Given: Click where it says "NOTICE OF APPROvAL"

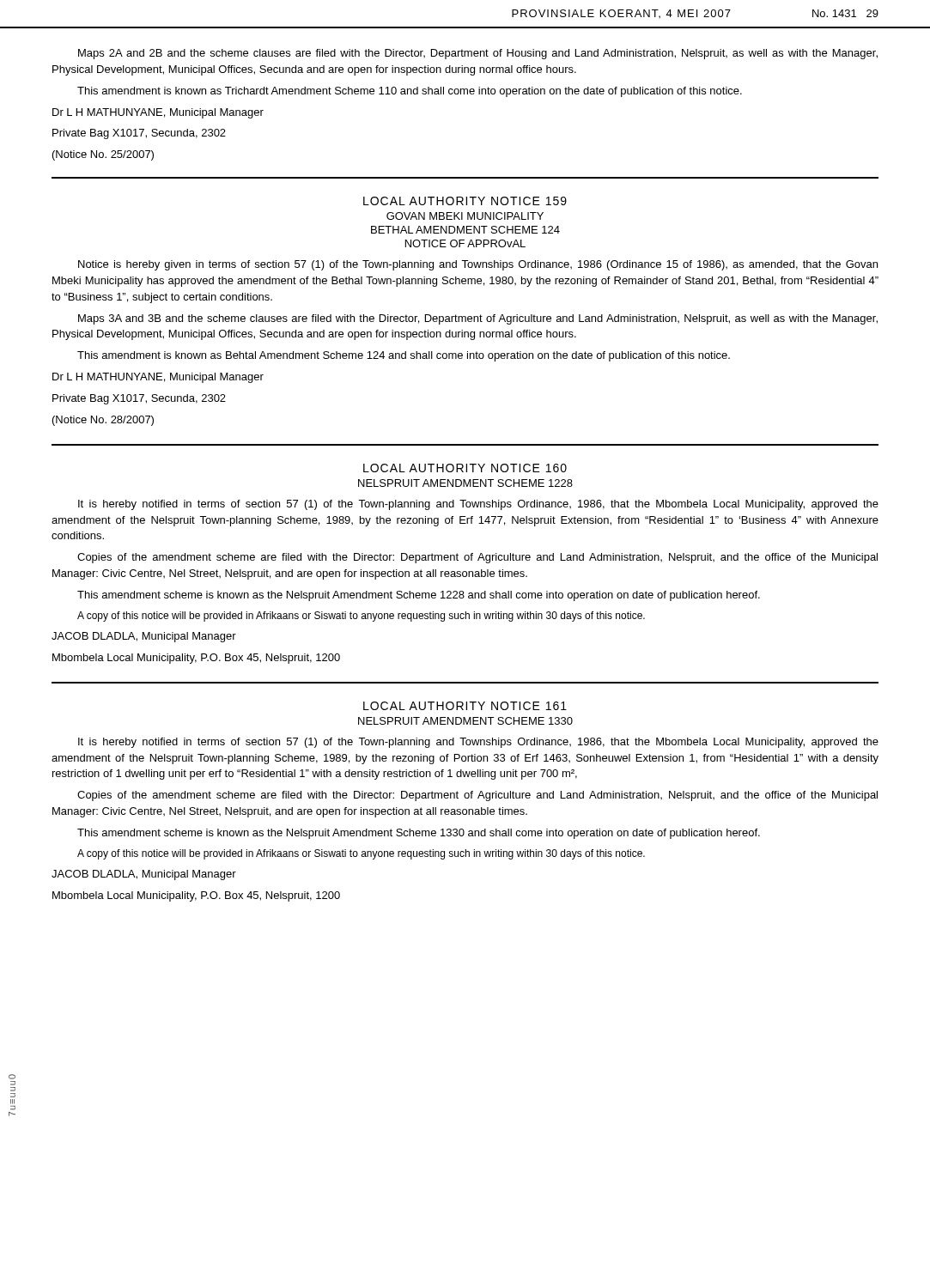Looking at the screenshot, I should pyautogui.click(x=465, y=243).
